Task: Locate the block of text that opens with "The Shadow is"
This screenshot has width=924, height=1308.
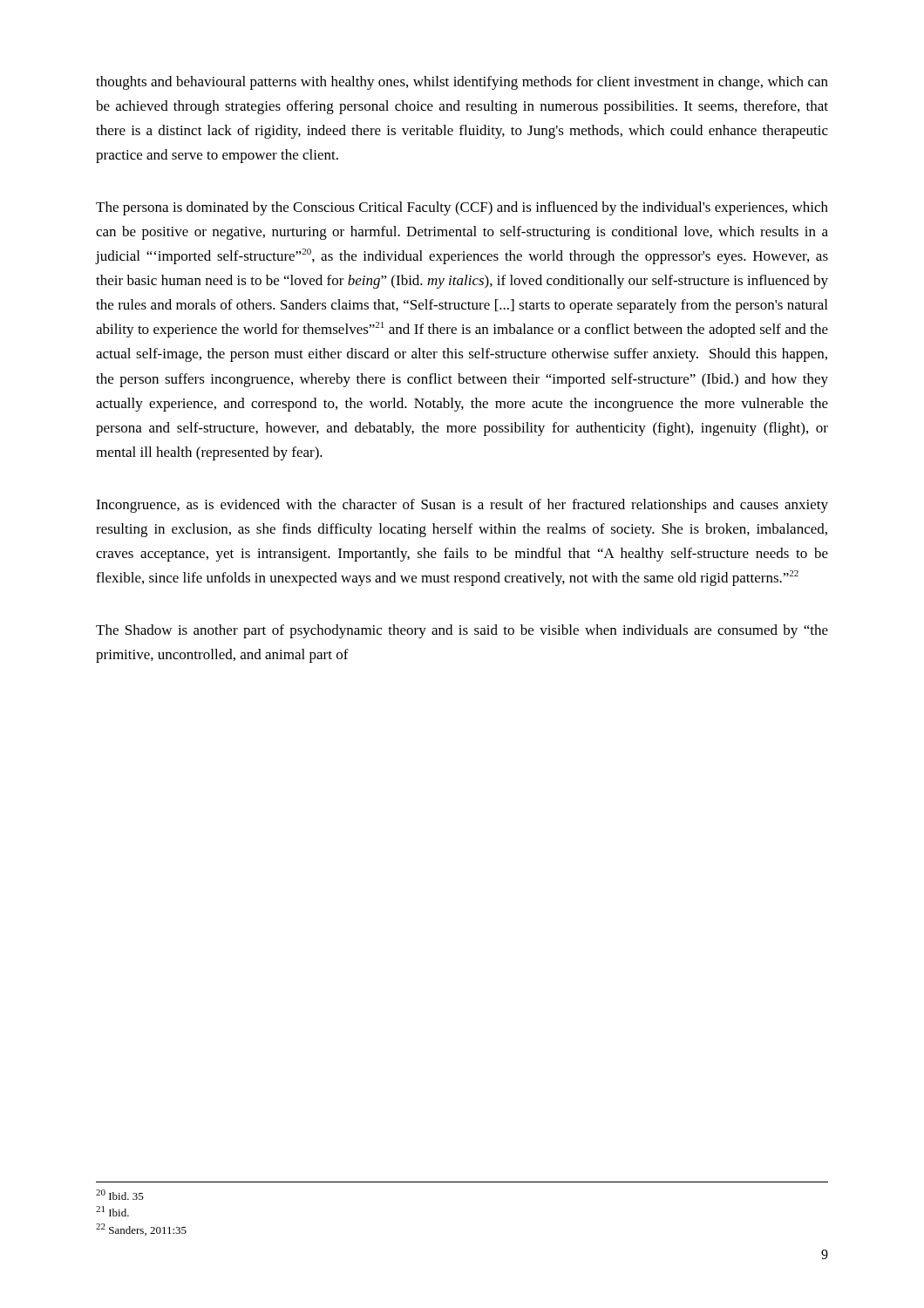Action: click(x=462, y=642)
